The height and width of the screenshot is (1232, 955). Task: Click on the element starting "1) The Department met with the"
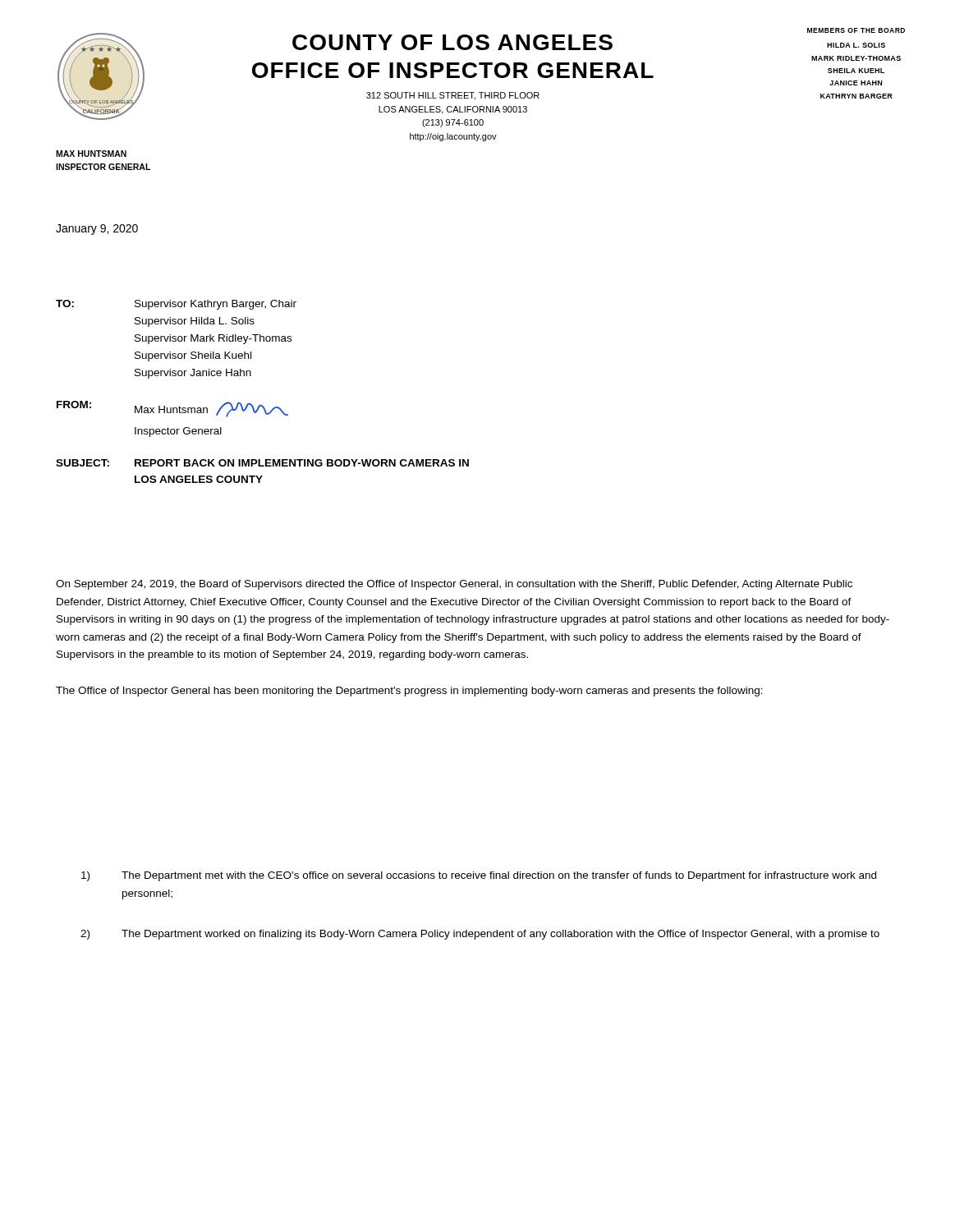(x=478, y=884)
